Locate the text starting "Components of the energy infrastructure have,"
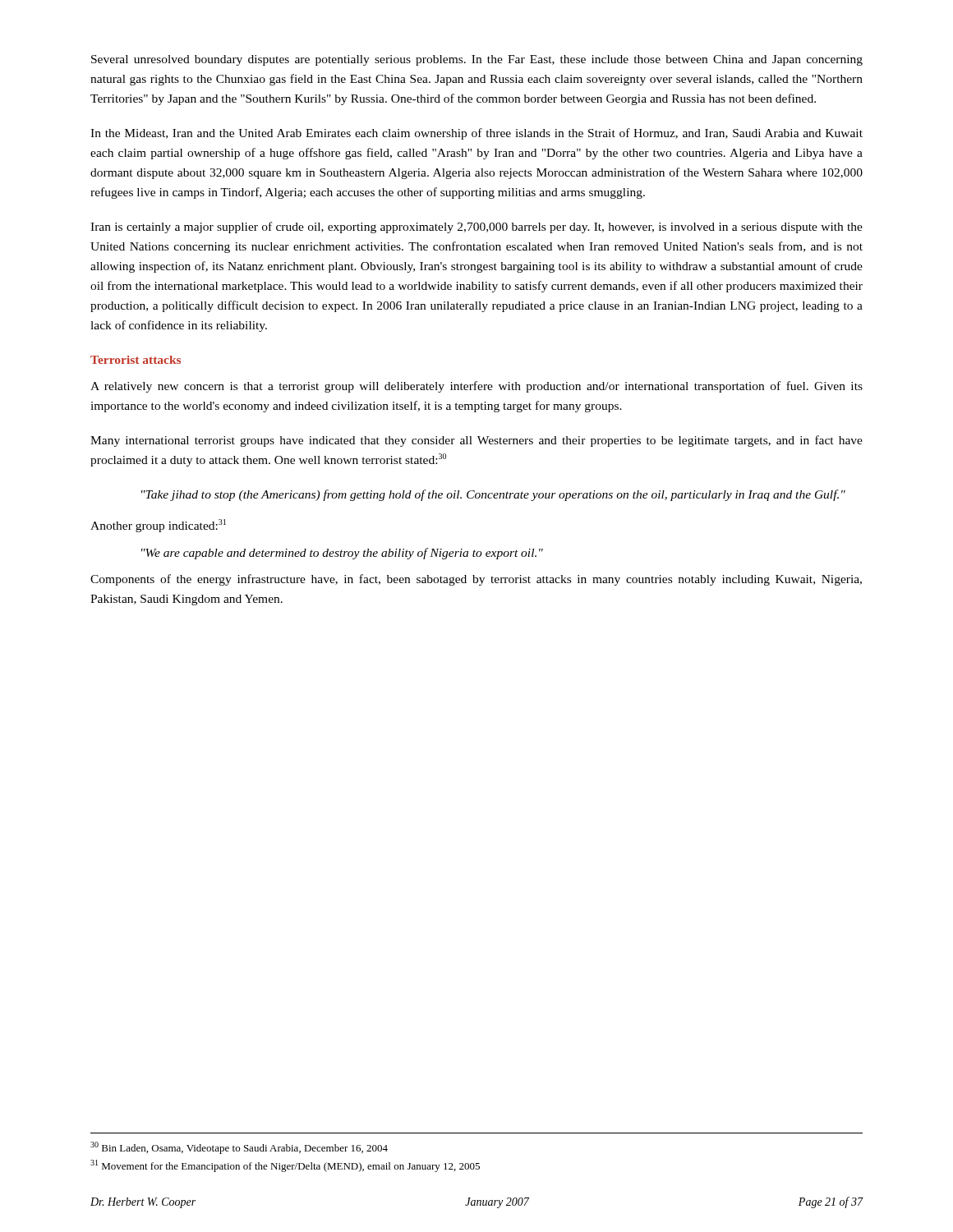This screenshot has width=953, height=1232. coord(476,589)
